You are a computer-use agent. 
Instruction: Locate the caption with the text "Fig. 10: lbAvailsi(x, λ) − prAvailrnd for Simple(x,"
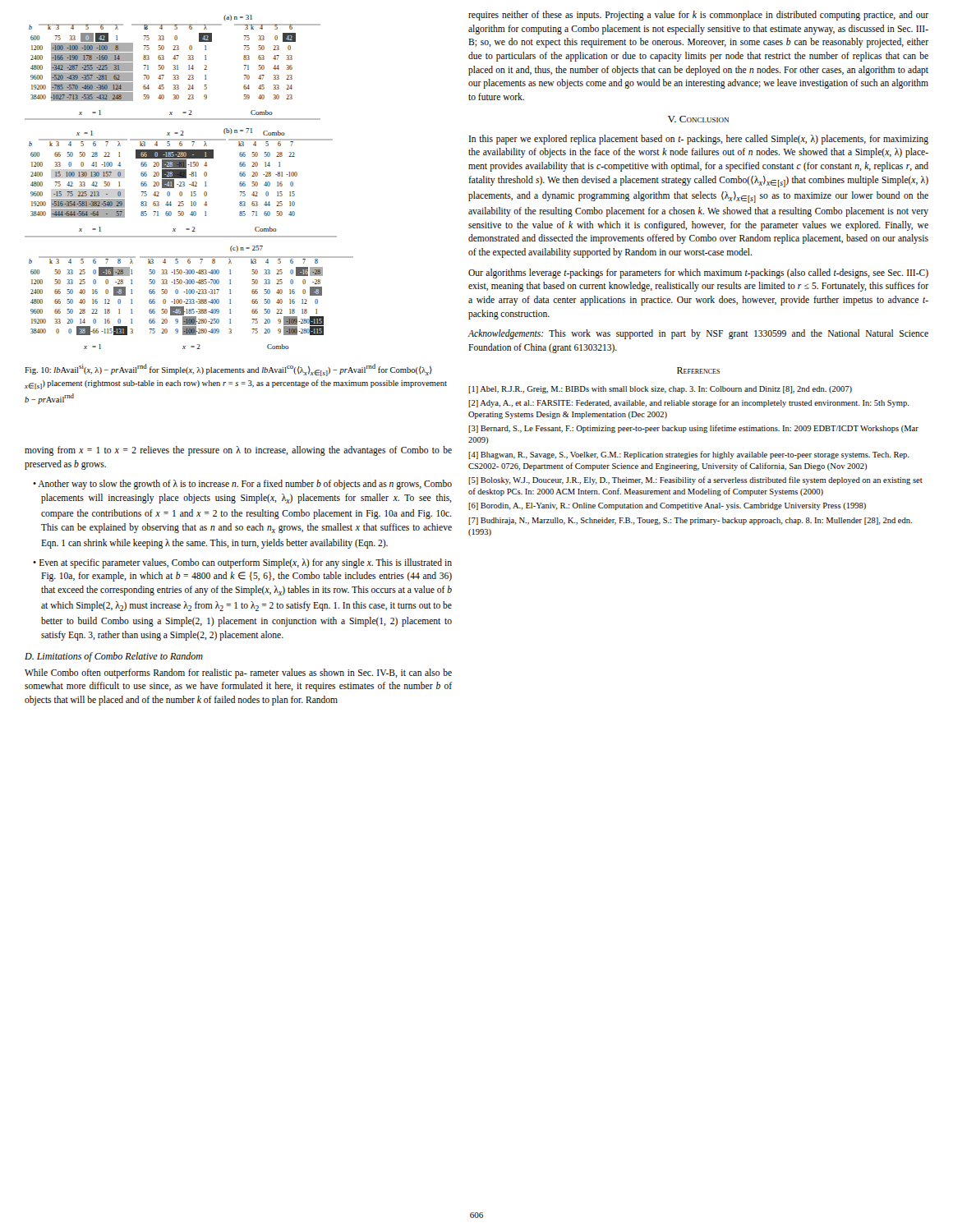236,383
